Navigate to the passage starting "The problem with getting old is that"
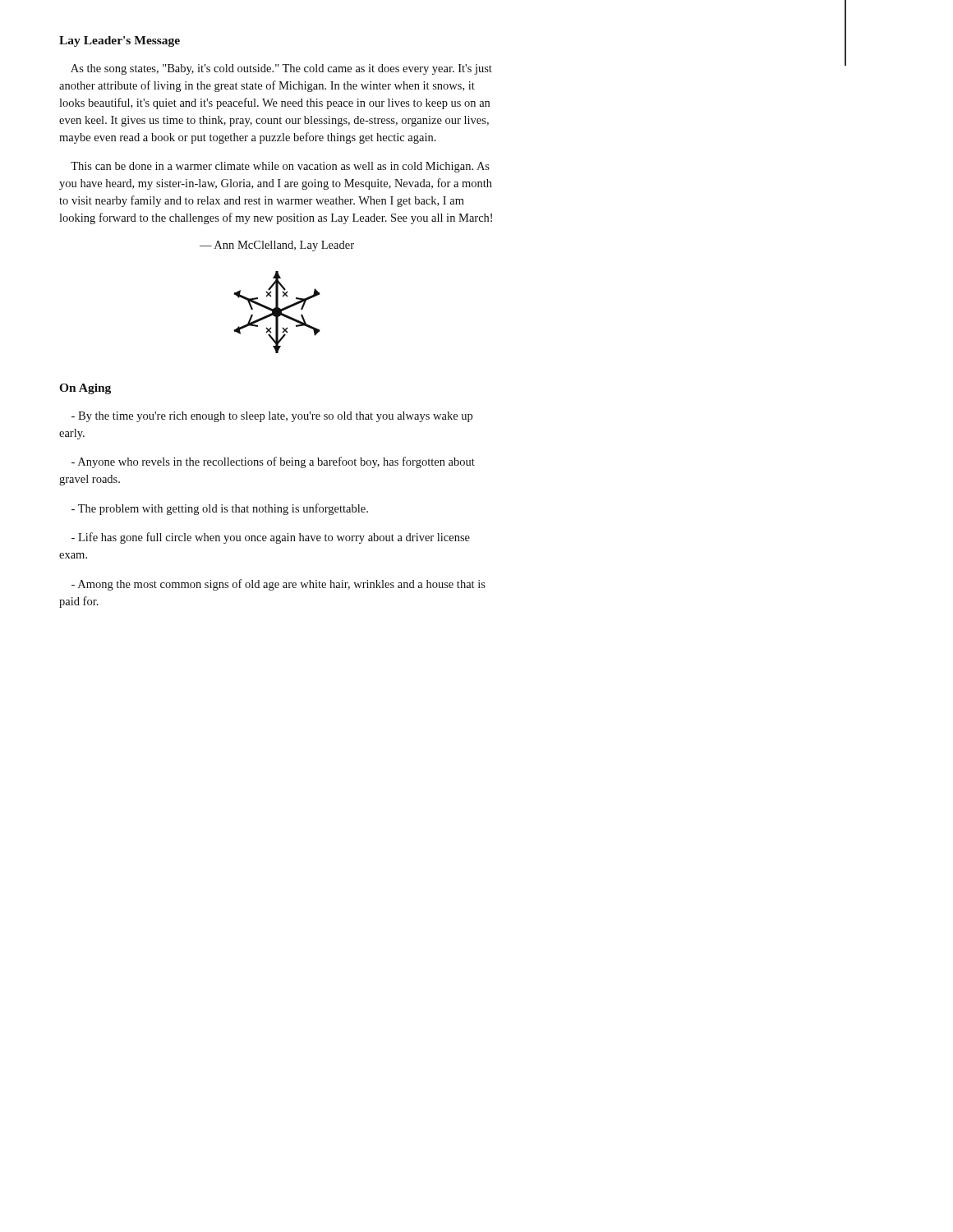This screenshot has height=1232, width=953. pyautogui.click(x=277, y=509)
